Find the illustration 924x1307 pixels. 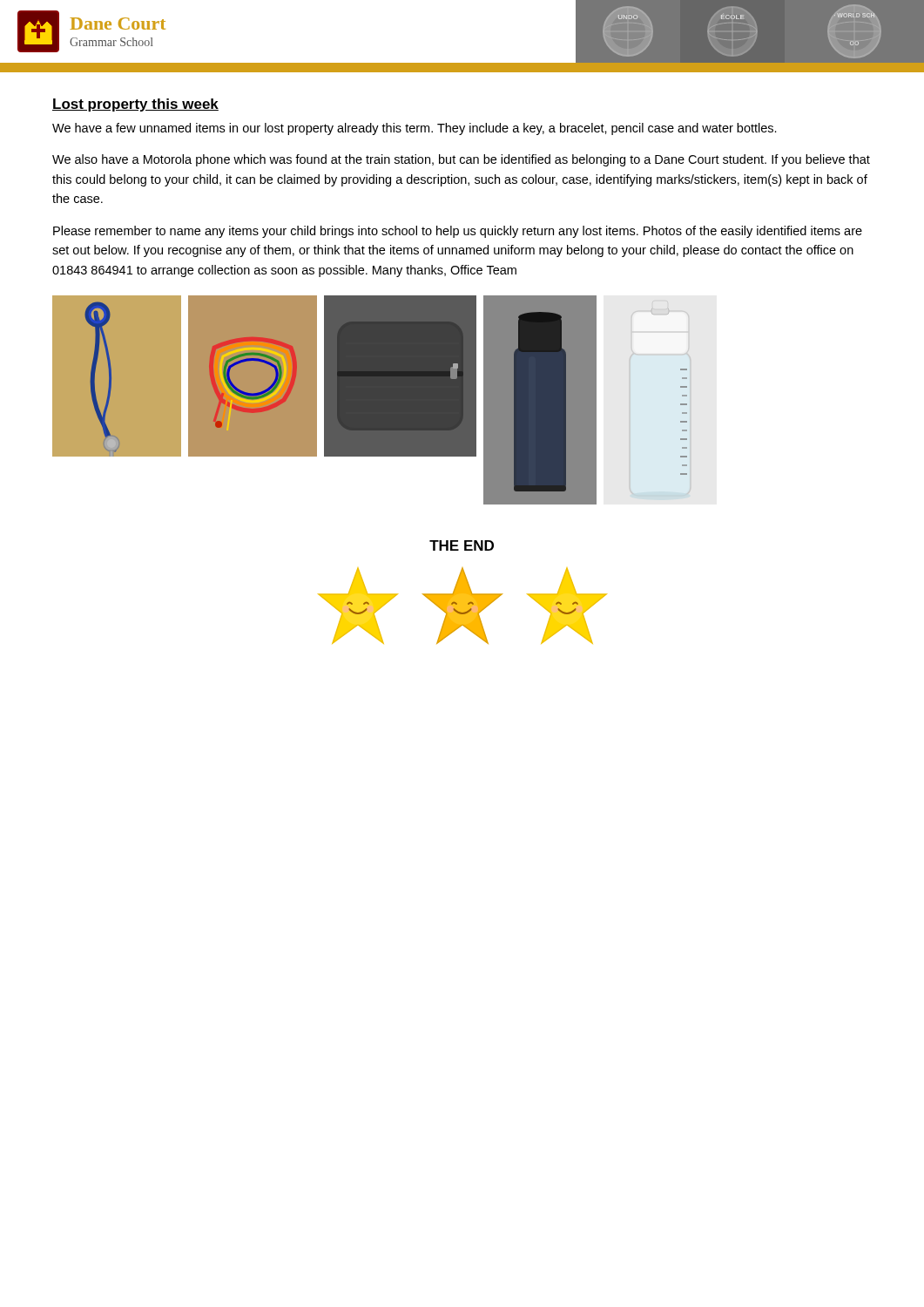coord(462,608)
